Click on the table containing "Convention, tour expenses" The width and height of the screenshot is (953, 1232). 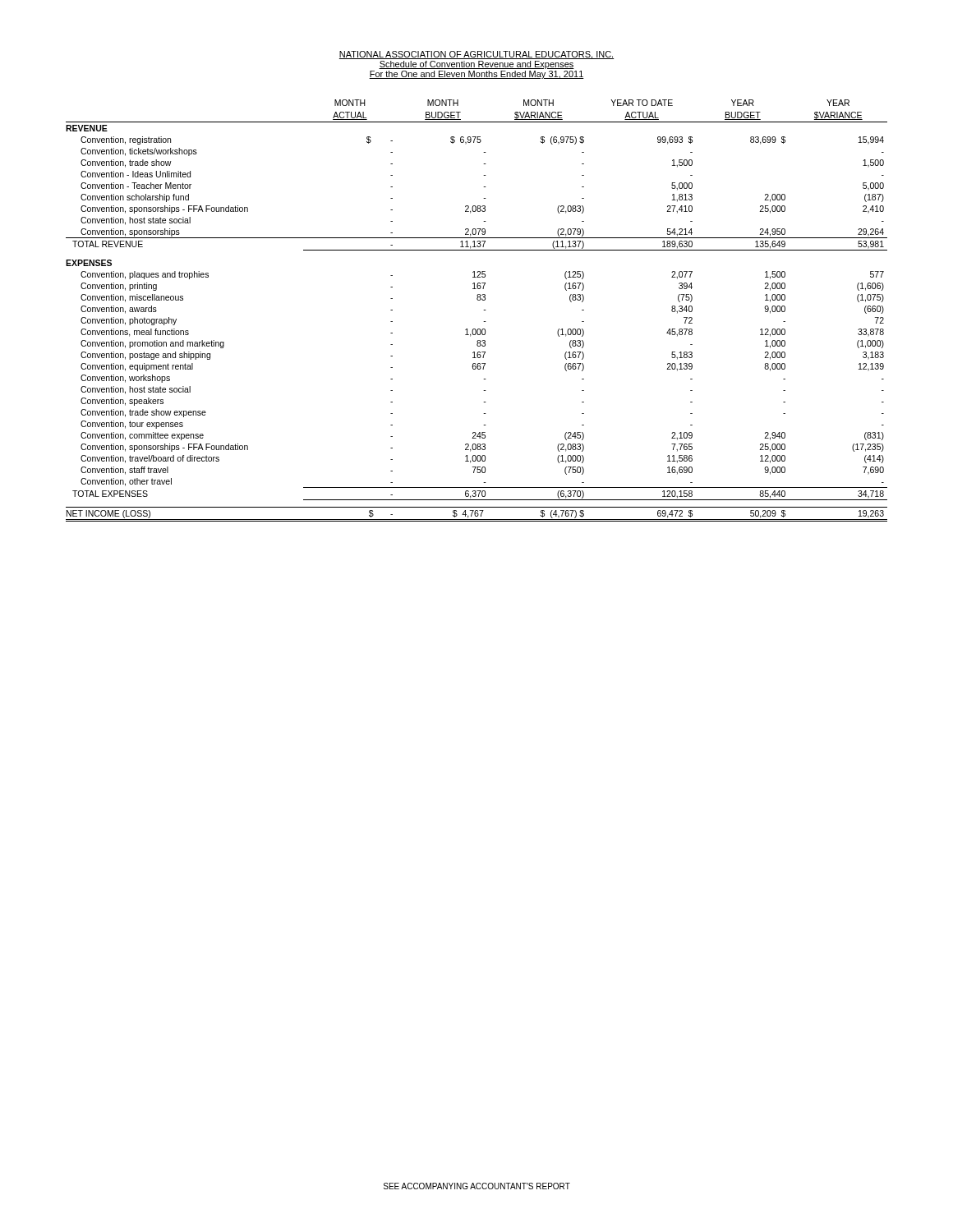point(476,309)
